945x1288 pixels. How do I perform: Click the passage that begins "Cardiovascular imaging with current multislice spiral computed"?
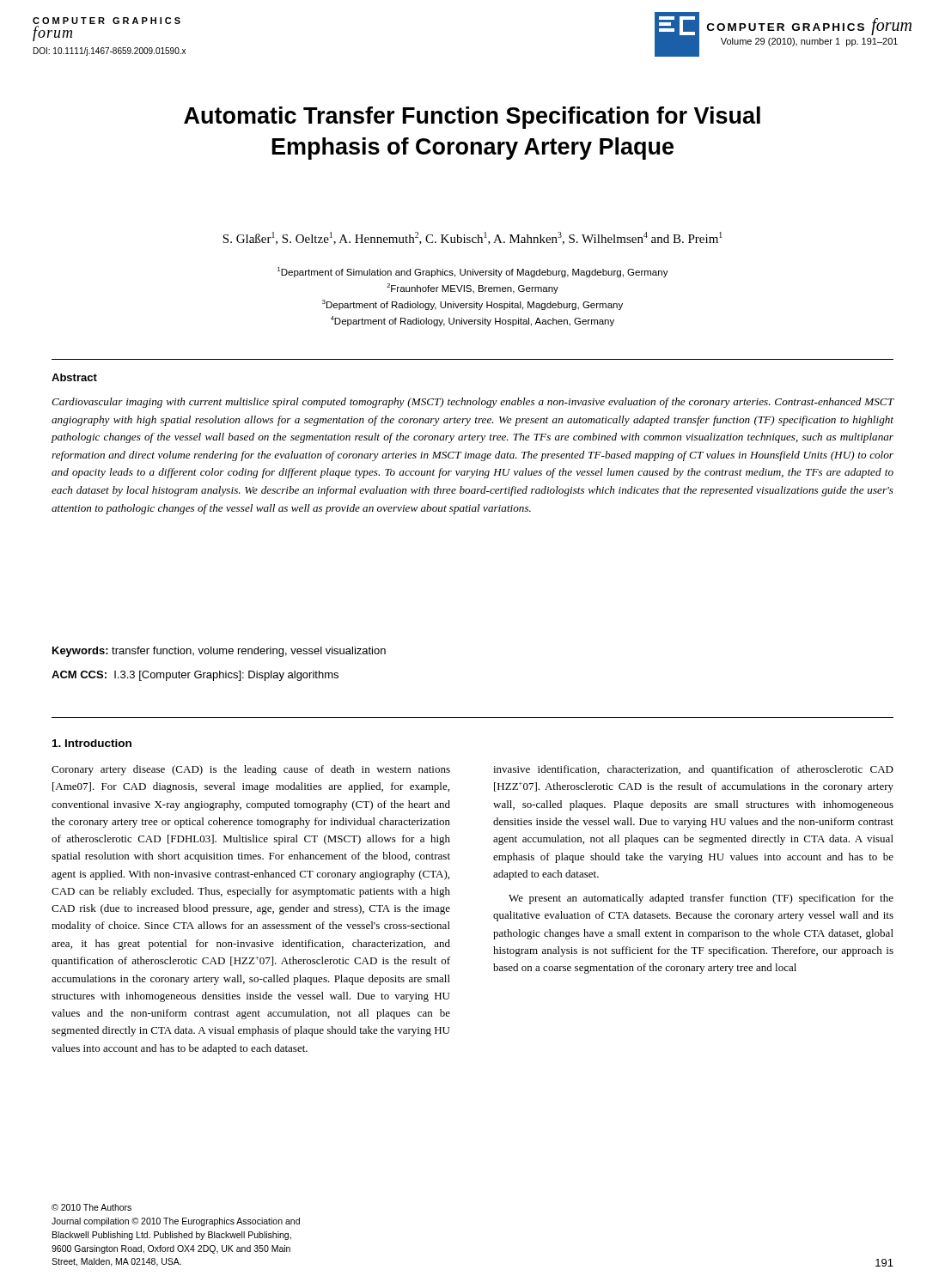472,454
